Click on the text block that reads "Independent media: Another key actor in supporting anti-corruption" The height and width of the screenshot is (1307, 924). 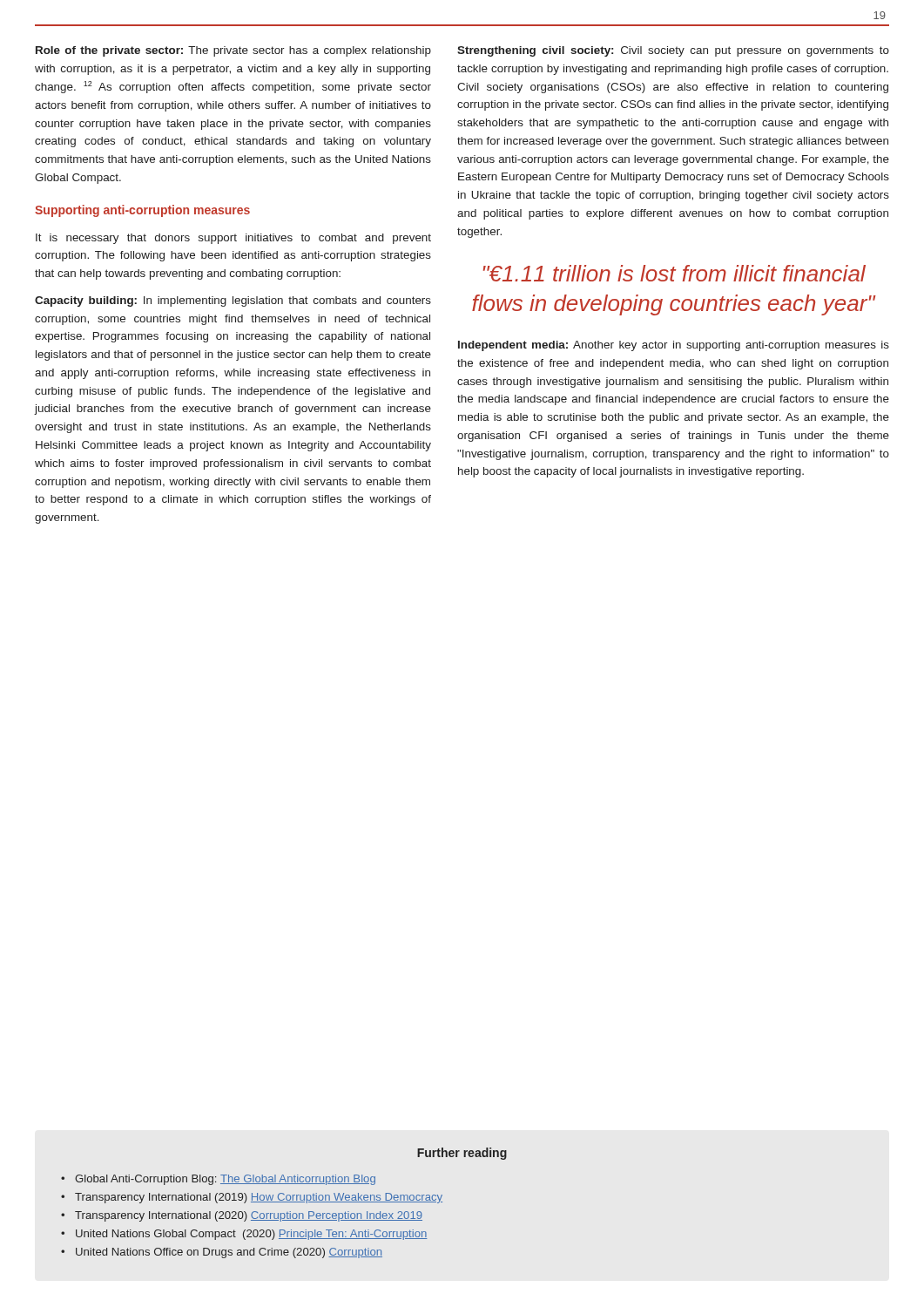point(673,409)
